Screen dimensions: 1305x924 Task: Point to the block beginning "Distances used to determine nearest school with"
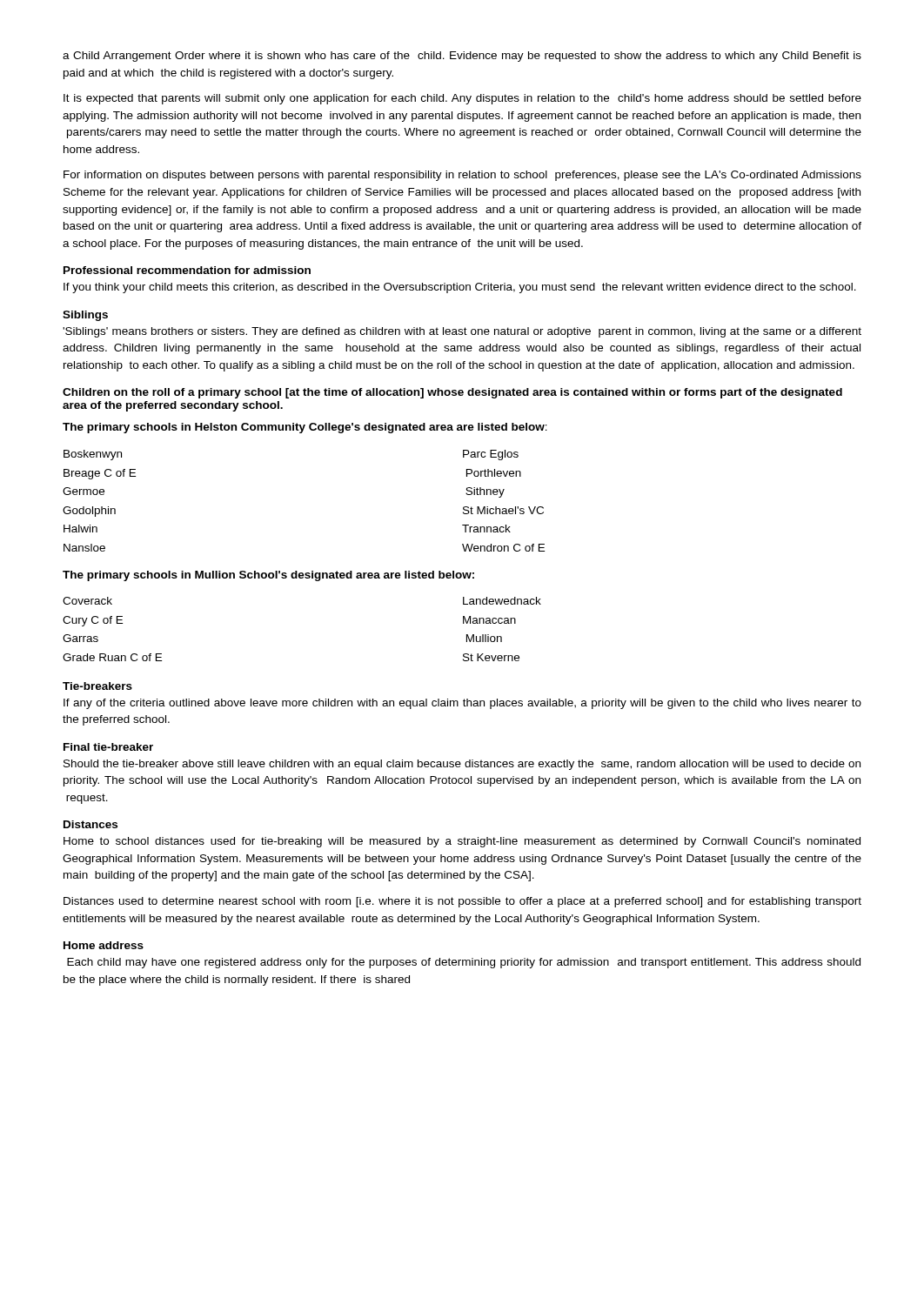462,909
